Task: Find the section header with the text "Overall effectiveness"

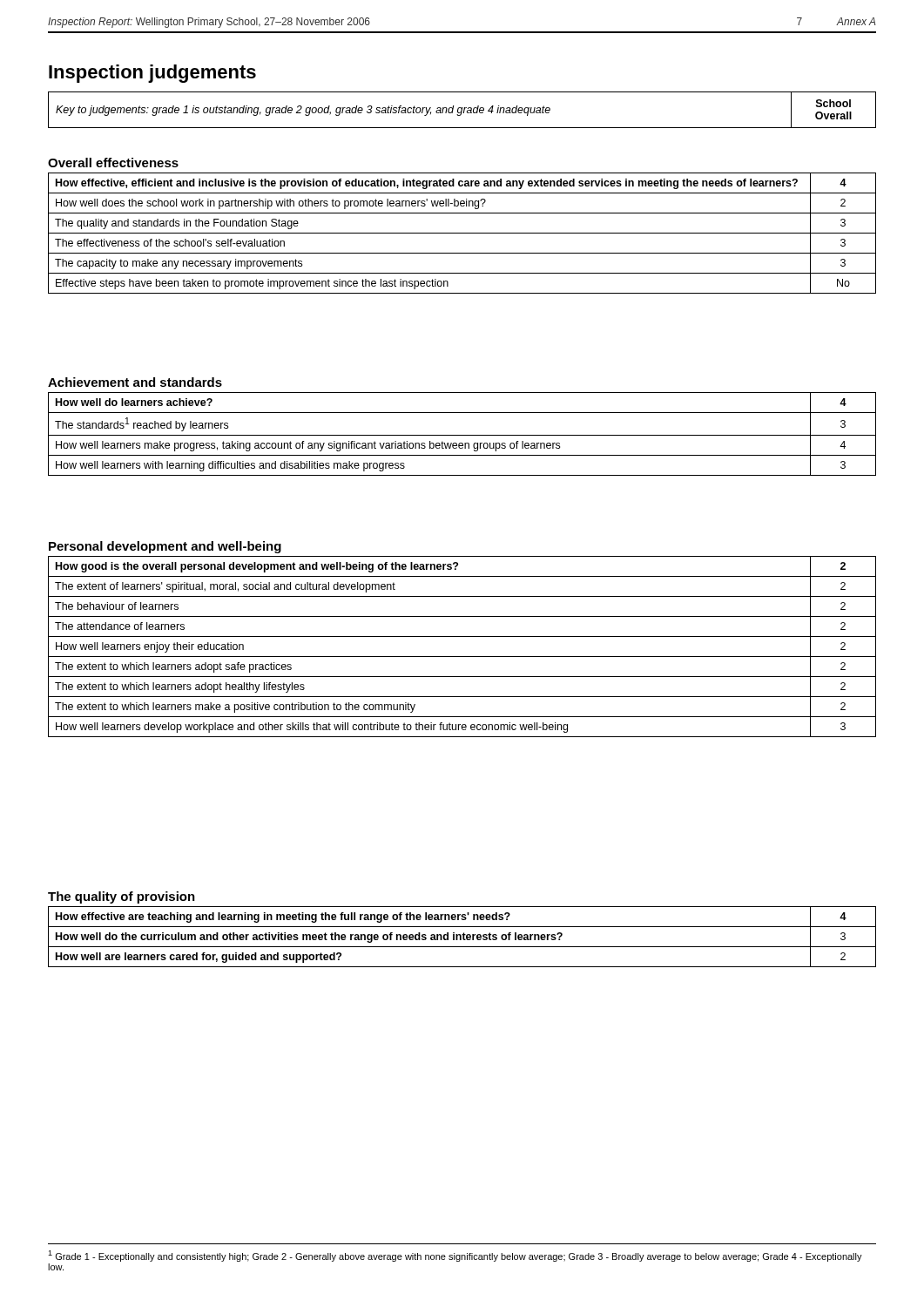Action: [113, 163]
